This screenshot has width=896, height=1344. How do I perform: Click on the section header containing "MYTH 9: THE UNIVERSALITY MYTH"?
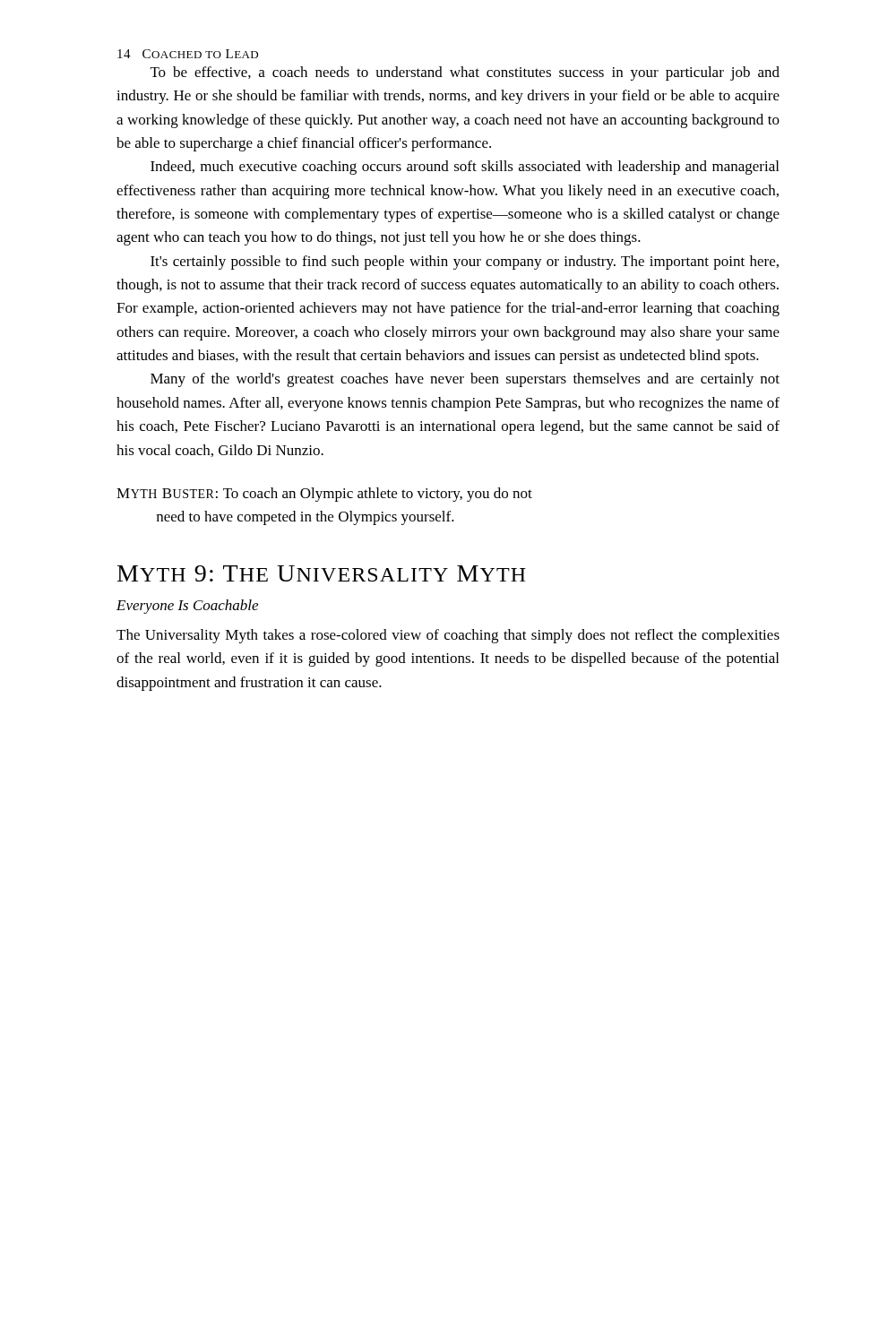[x=448, y=573]
